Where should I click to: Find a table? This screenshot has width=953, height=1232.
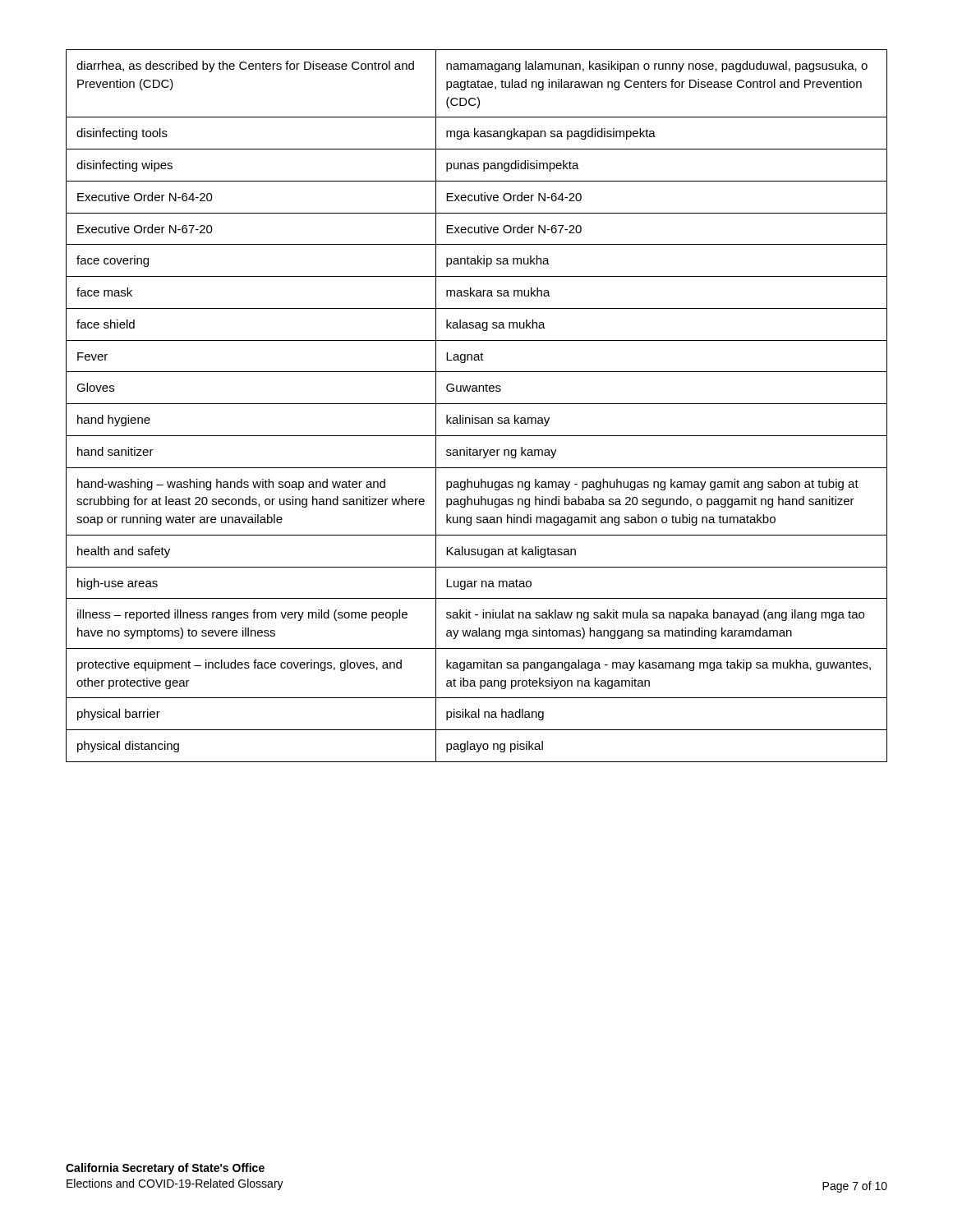(x=476, y=406)
